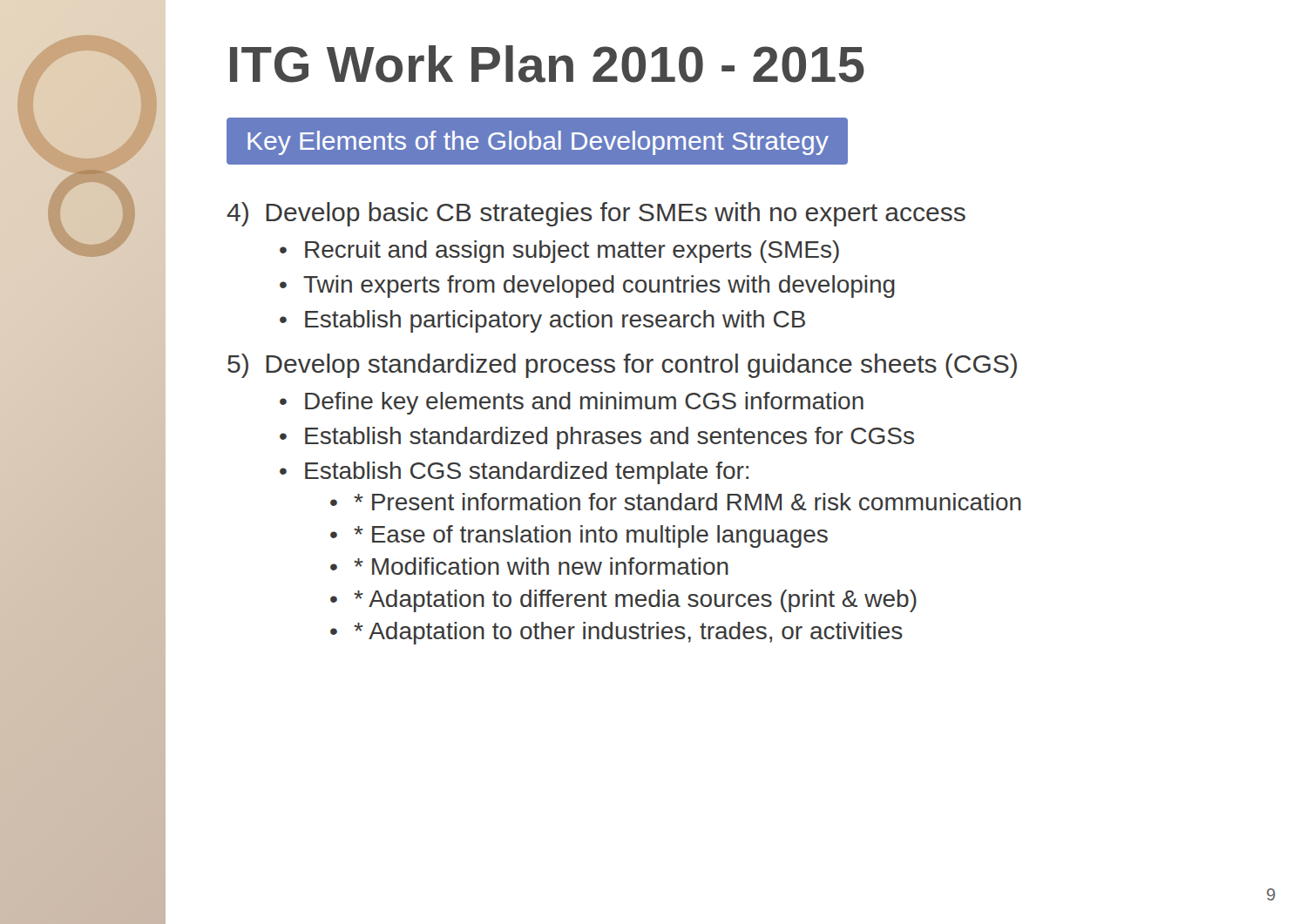Find the text block starting "Key Elements of the Global"
The width and height of the screenshot is (1307, 924).
tap(537, 141)
